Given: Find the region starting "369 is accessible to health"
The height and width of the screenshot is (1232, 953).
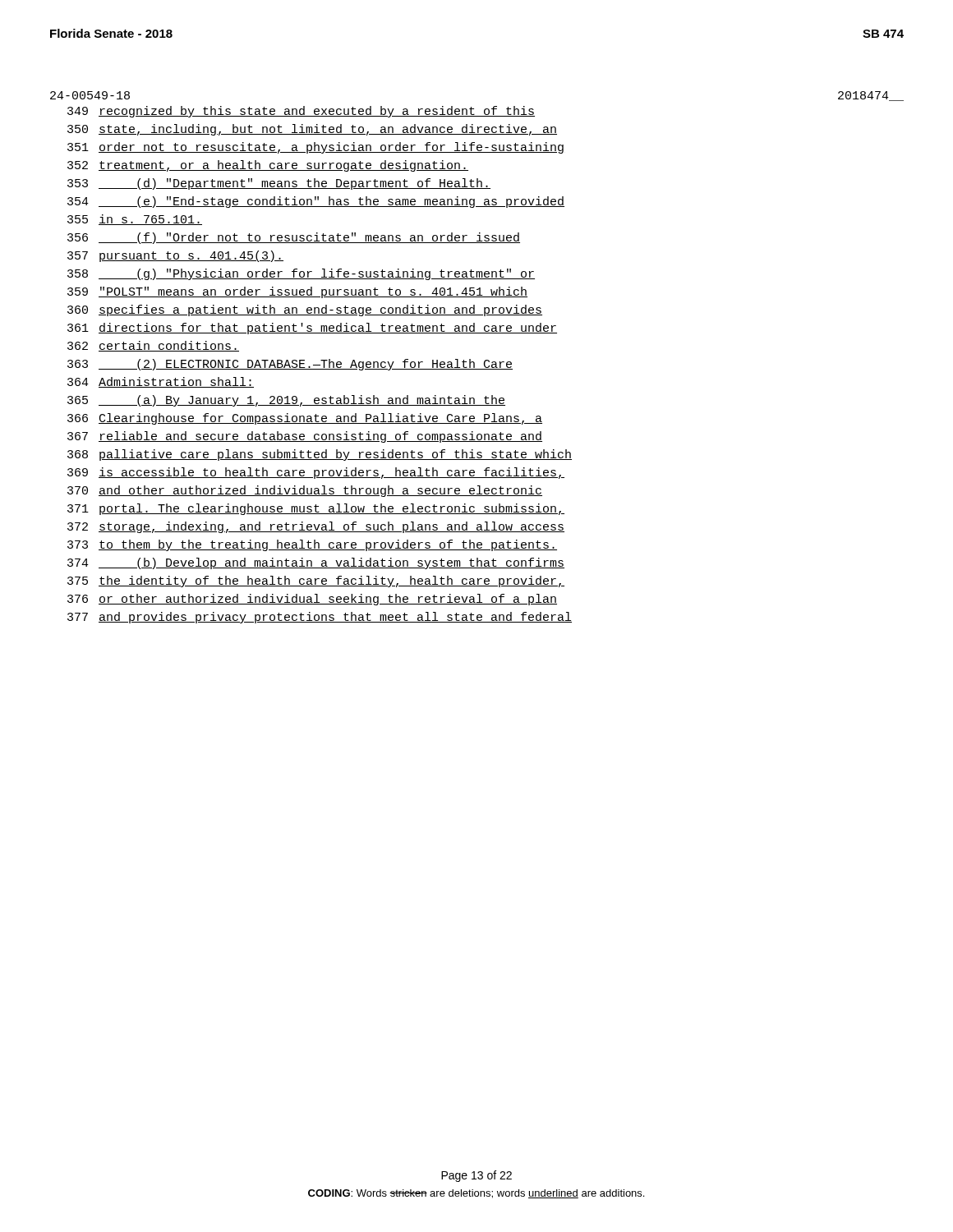Looking at the screenshot, I should coord(476,474).
